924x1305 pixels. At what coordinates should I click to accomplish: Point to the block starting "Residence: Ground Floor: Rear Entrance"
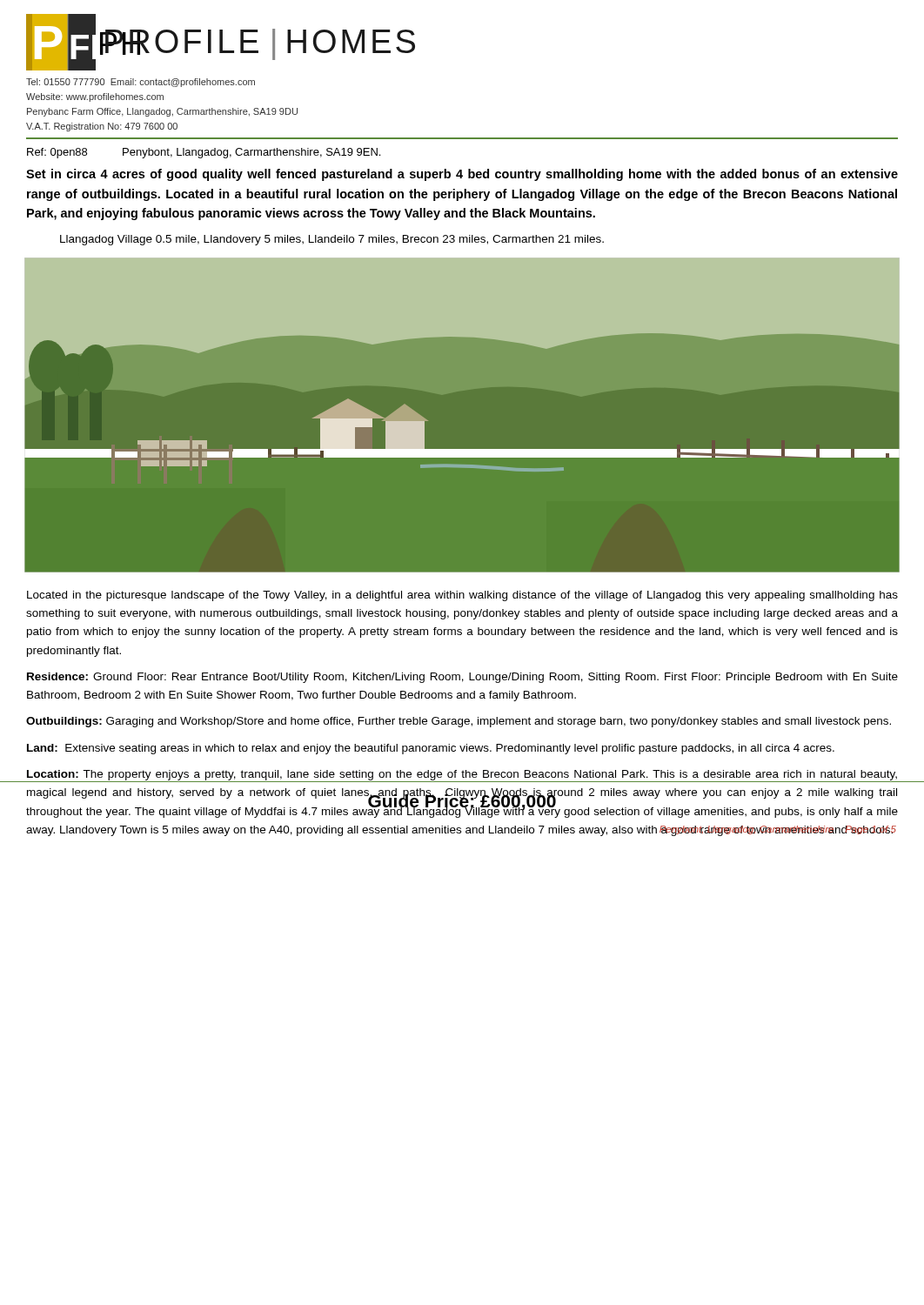coord(462,686)
